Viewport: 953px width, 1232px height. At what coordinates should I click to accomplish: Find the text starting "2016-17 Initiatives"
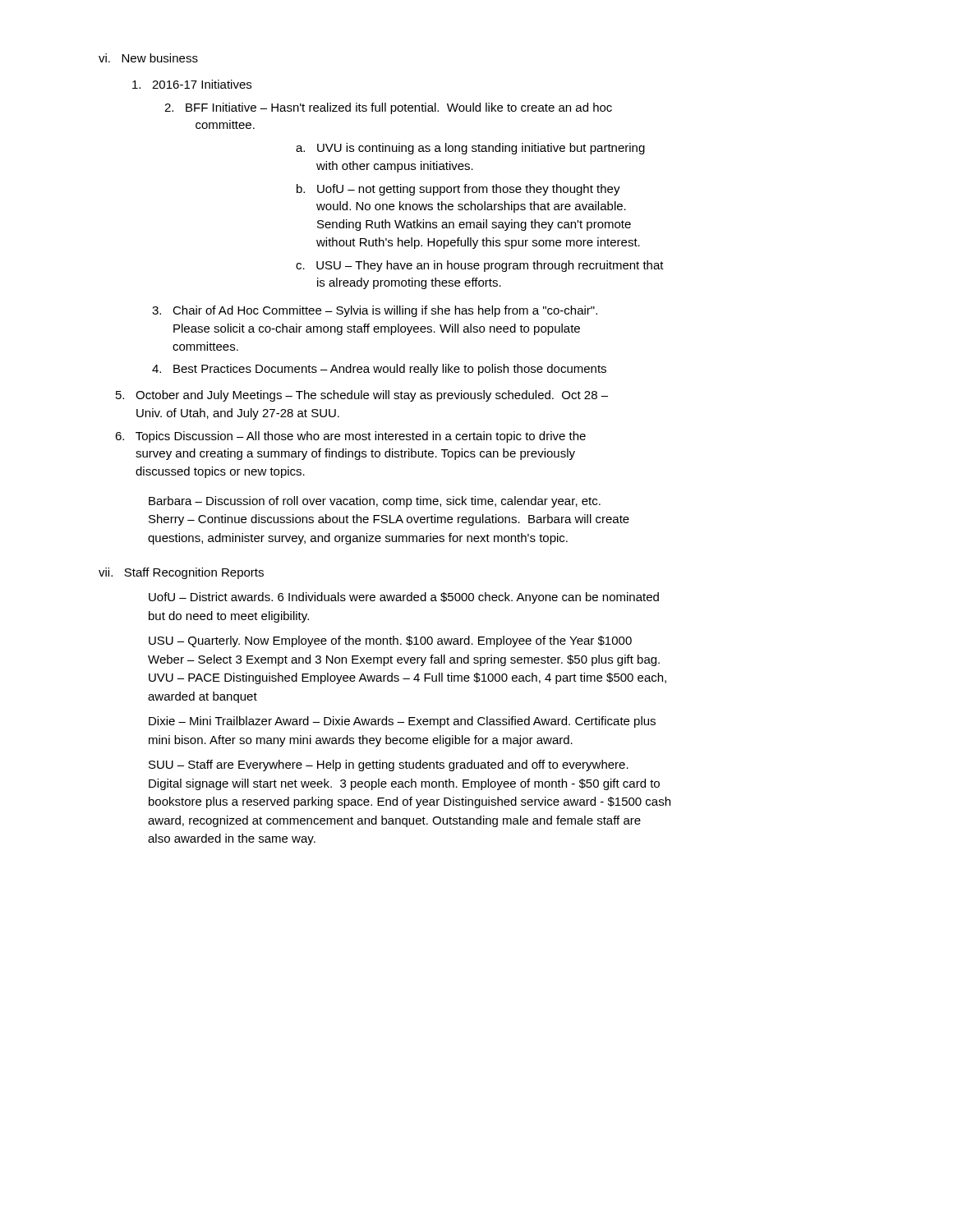click(192, 84)
